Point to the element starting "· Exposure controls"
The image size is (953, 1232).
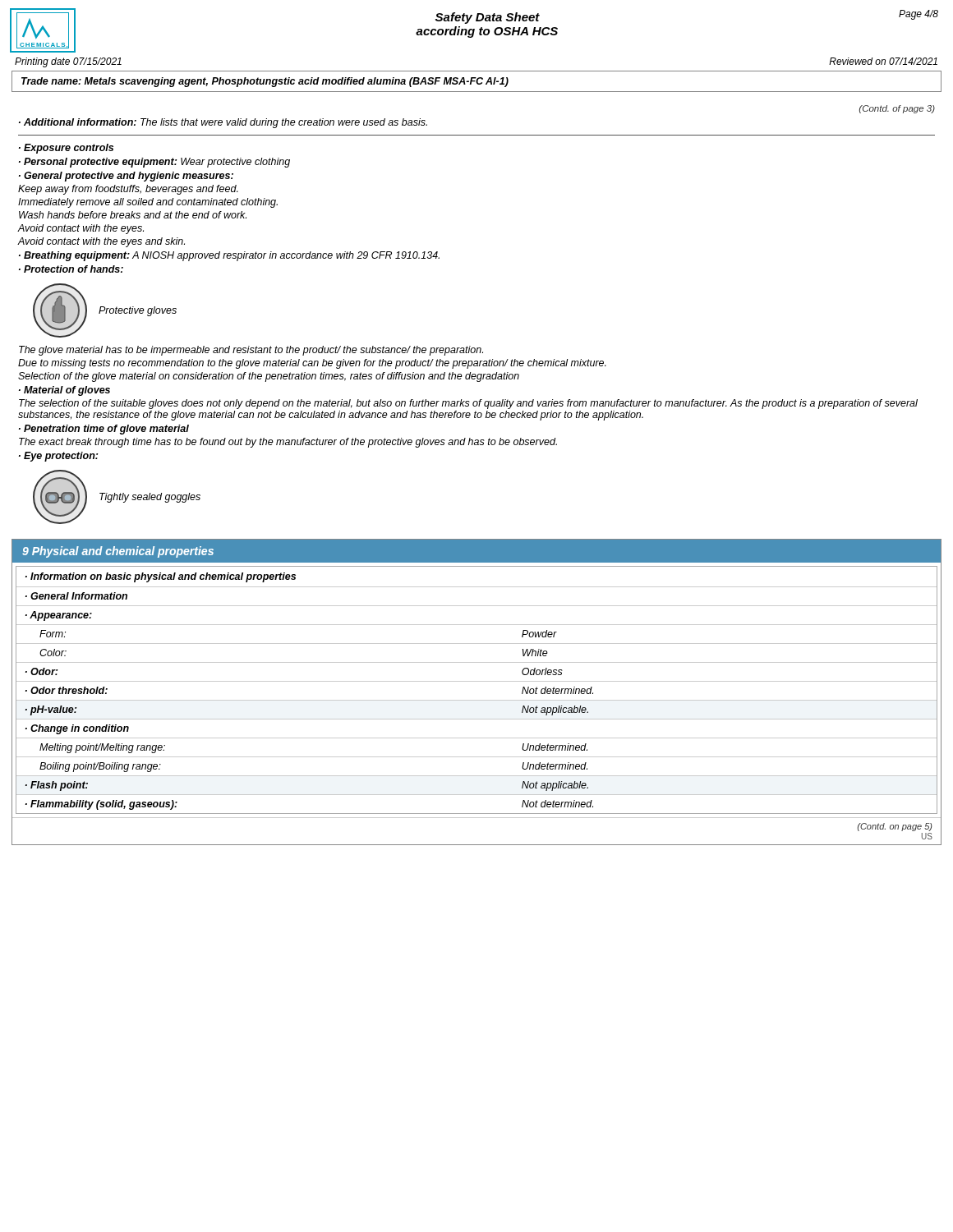66,149
